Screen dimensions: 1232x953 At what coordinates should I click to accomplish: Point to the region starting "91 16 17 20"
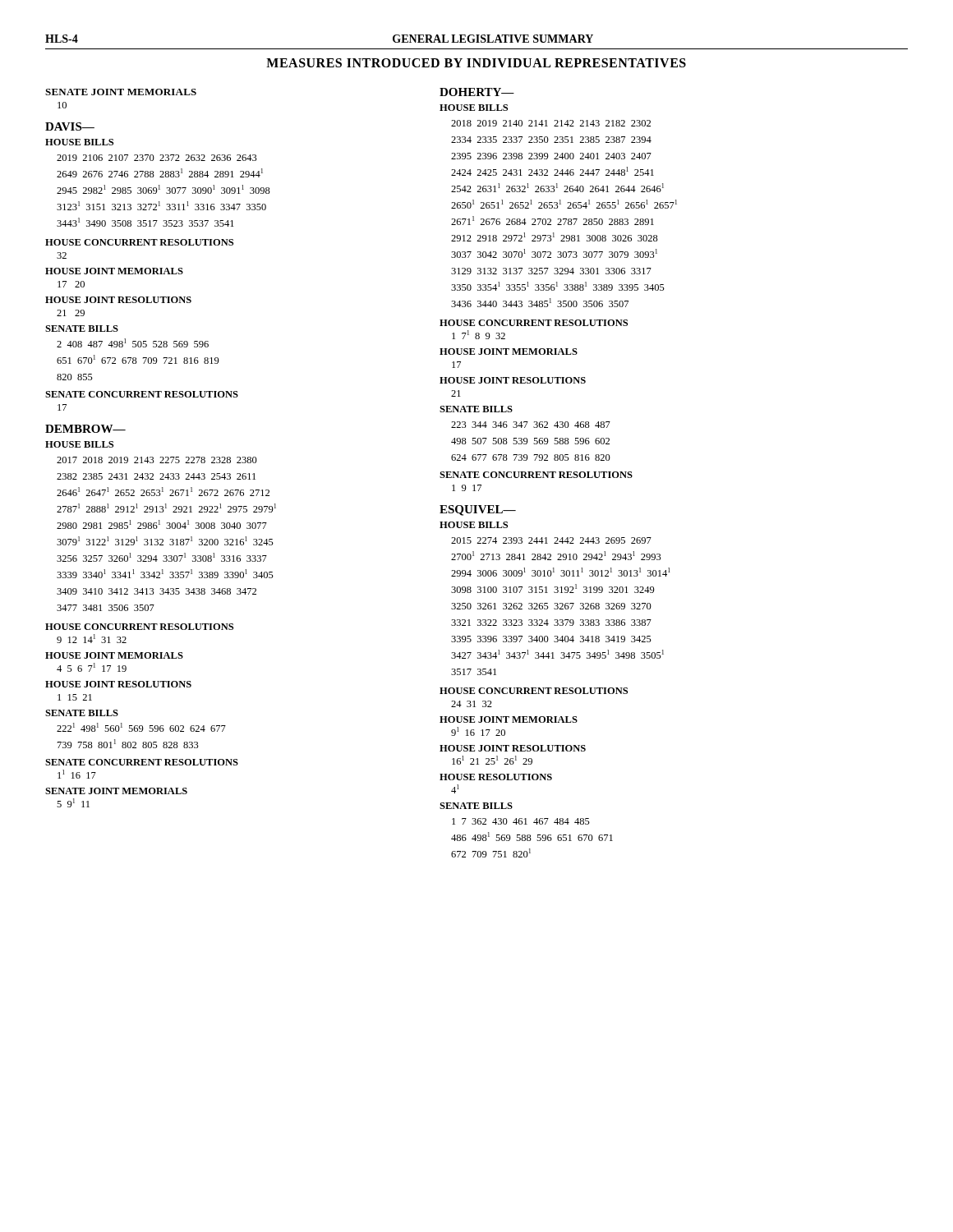[478, 733]
